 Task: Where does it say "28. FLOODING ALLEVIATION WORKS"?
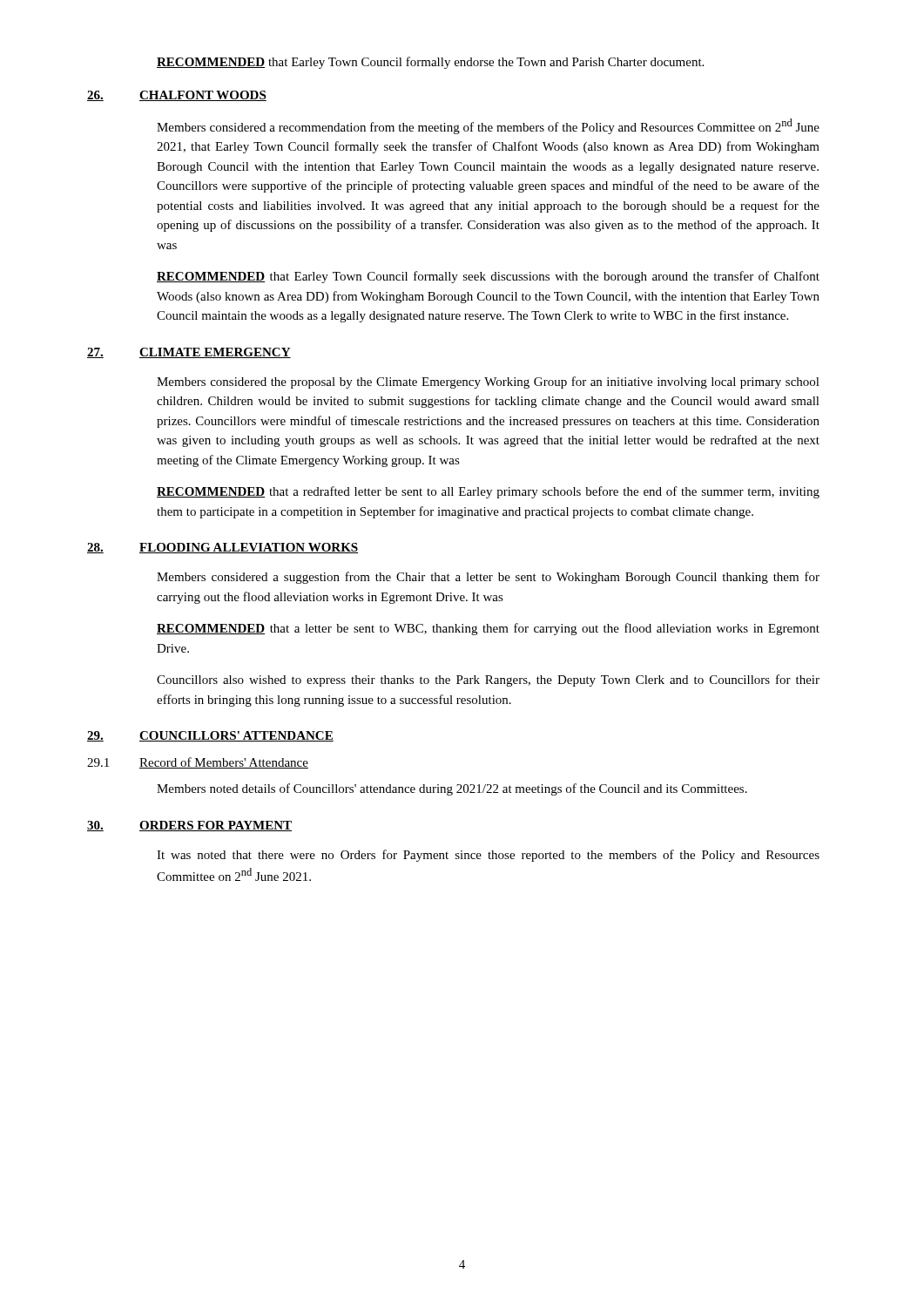pos(223,548)
